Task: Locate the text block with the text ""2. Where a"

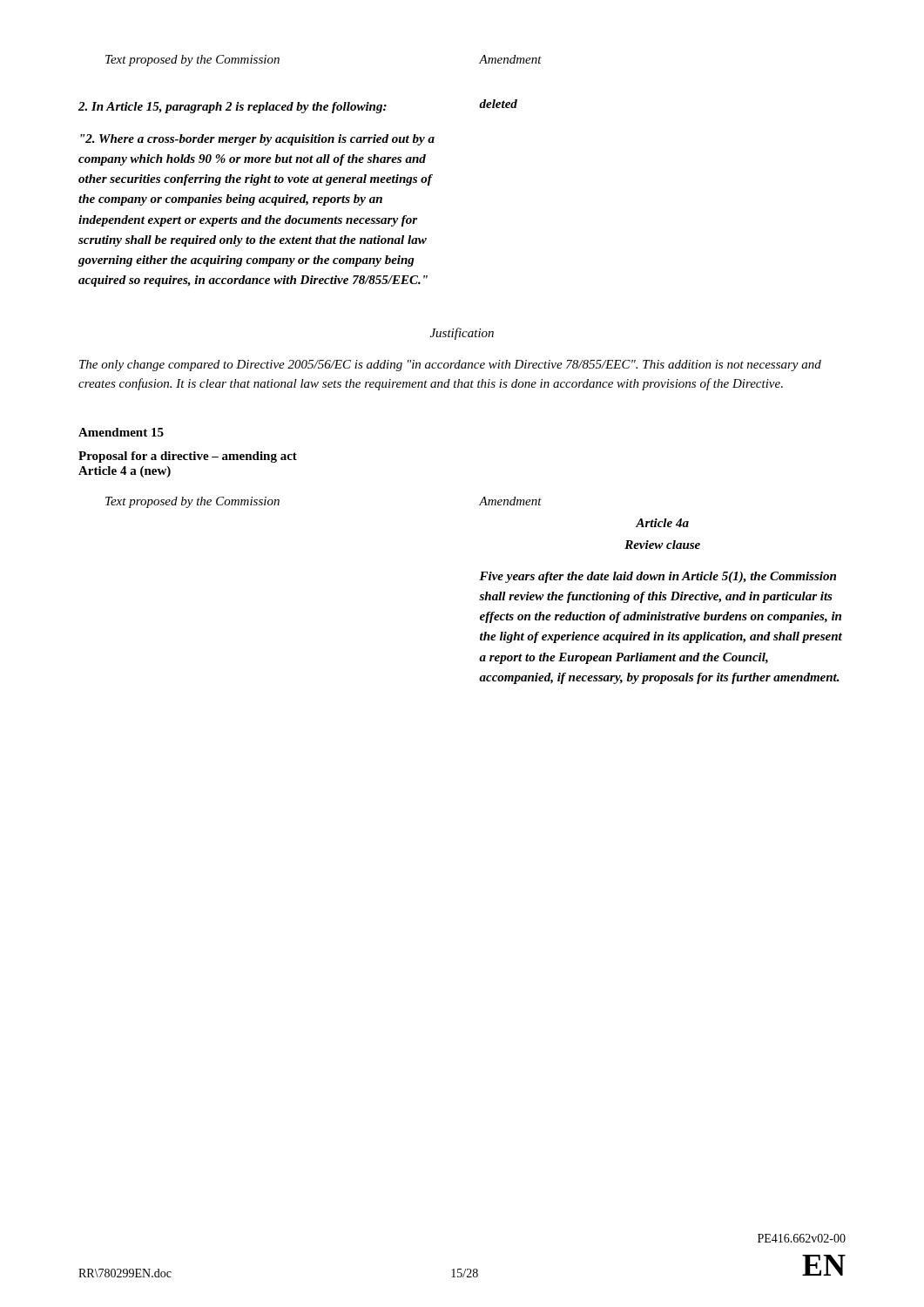Action: tap(256, 209)
